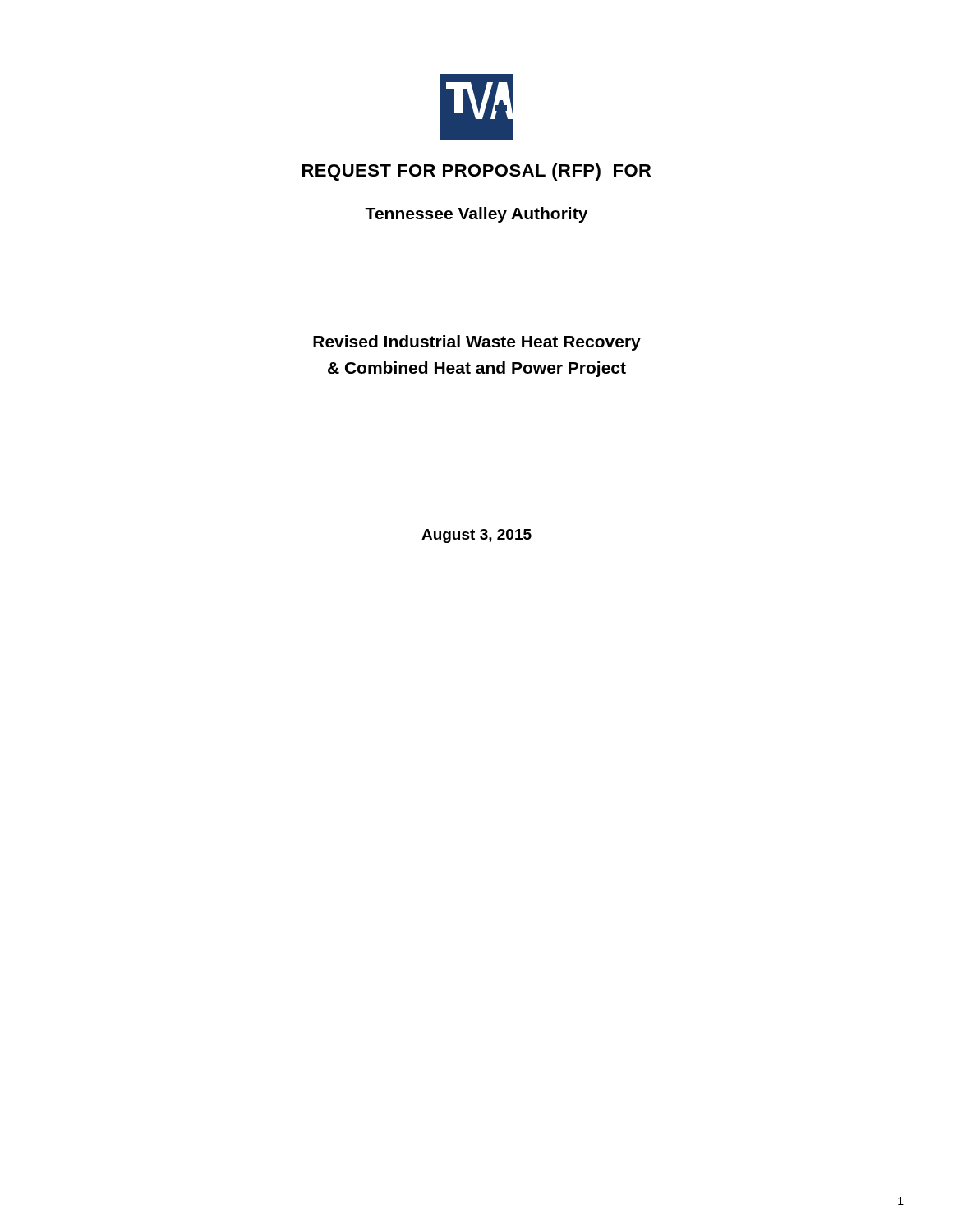
Task: Click where it says "REQUEST FOR PROPOSAL (RFP) FOR"
Action: pos(476,170)
